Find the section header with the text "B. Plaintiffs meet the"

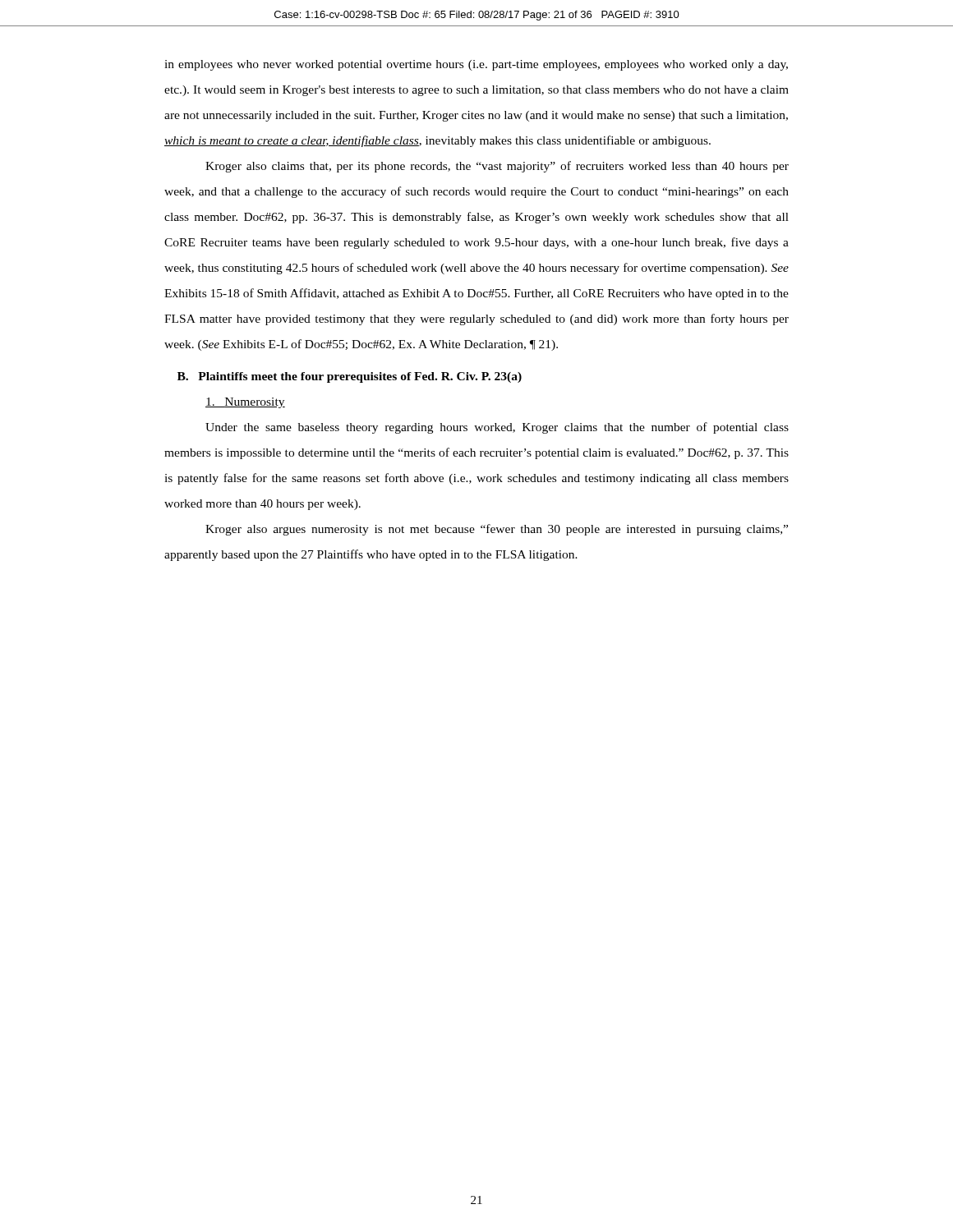[343, 376]
